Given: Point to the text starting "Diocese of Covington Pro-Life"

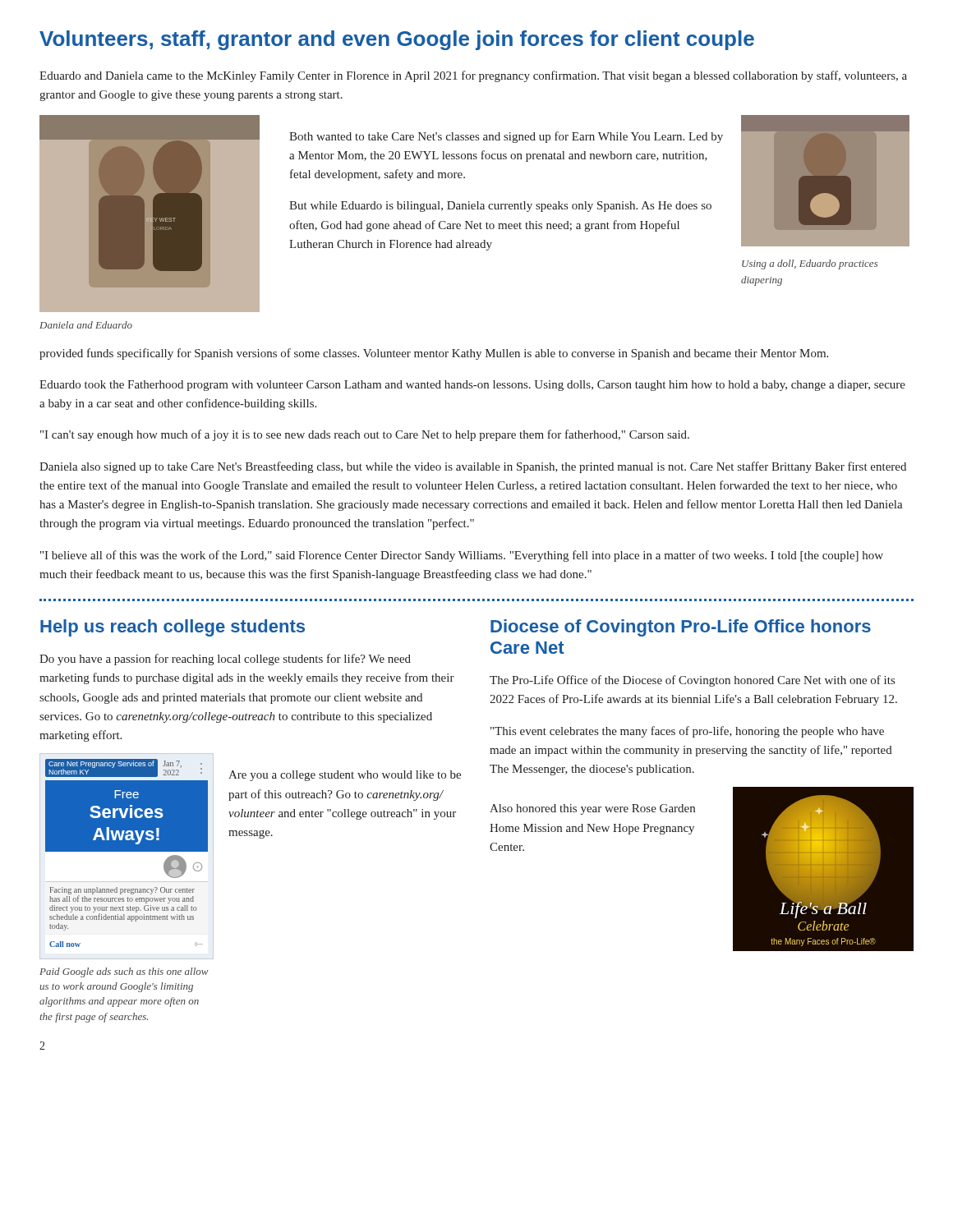Looking at the screenshot, I should point(702,637).
